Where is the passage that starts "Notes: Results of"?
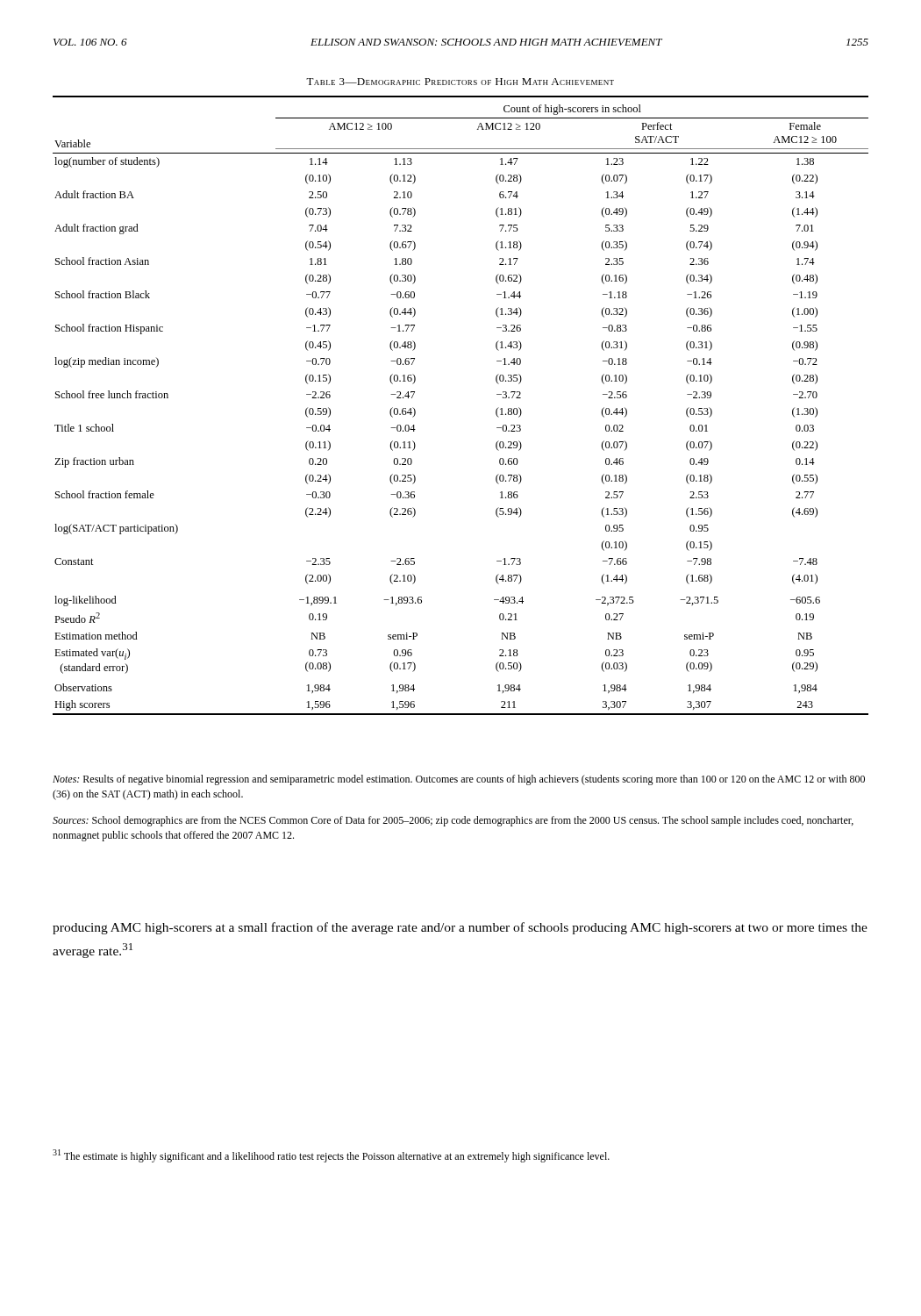The width and height of the screenshot is (921, 1316). point(460,808)
